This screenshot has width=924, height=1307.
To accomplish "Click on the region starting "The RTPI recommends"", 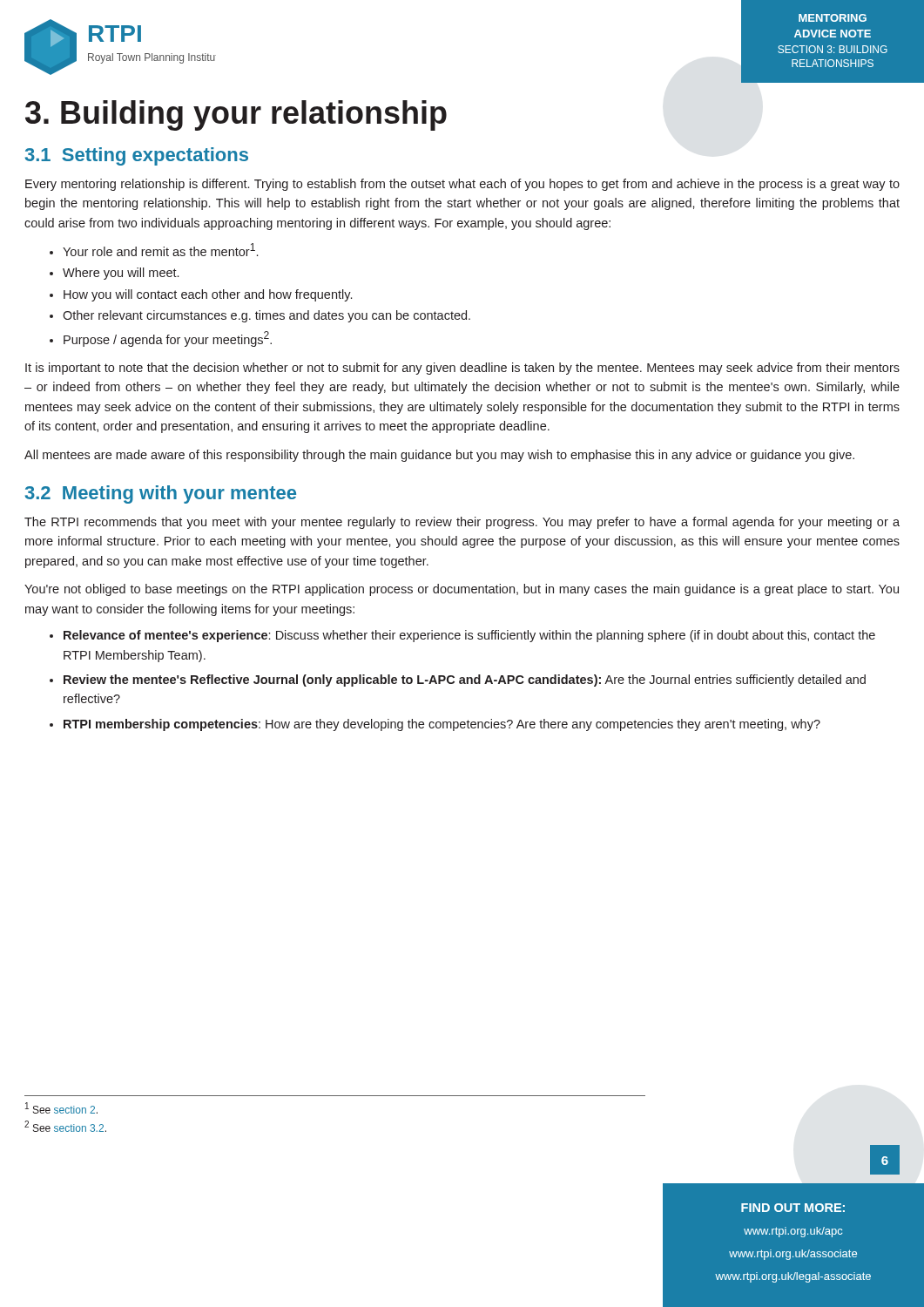I will tap(462, 541).
